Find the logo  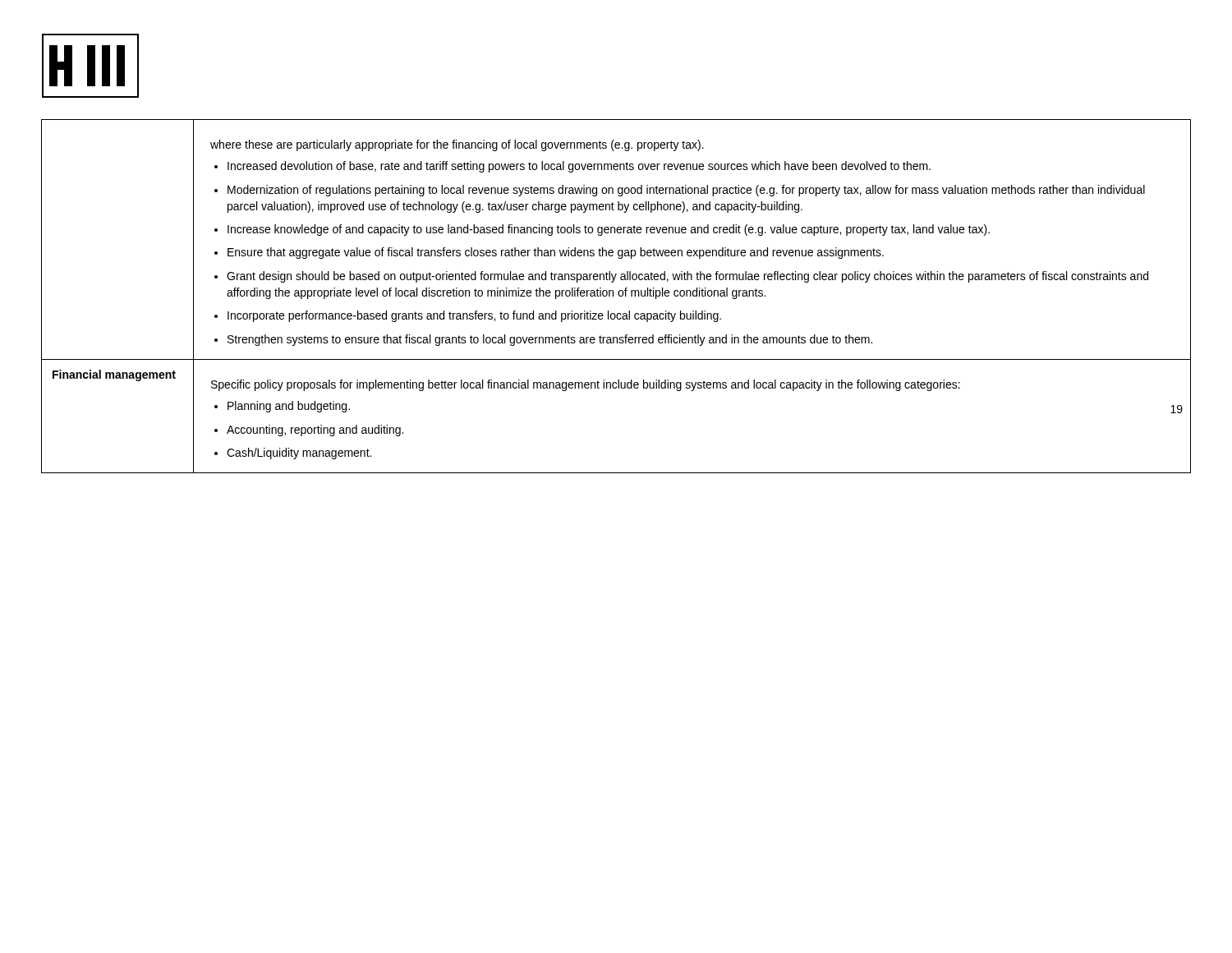click(x=90, y=66)
